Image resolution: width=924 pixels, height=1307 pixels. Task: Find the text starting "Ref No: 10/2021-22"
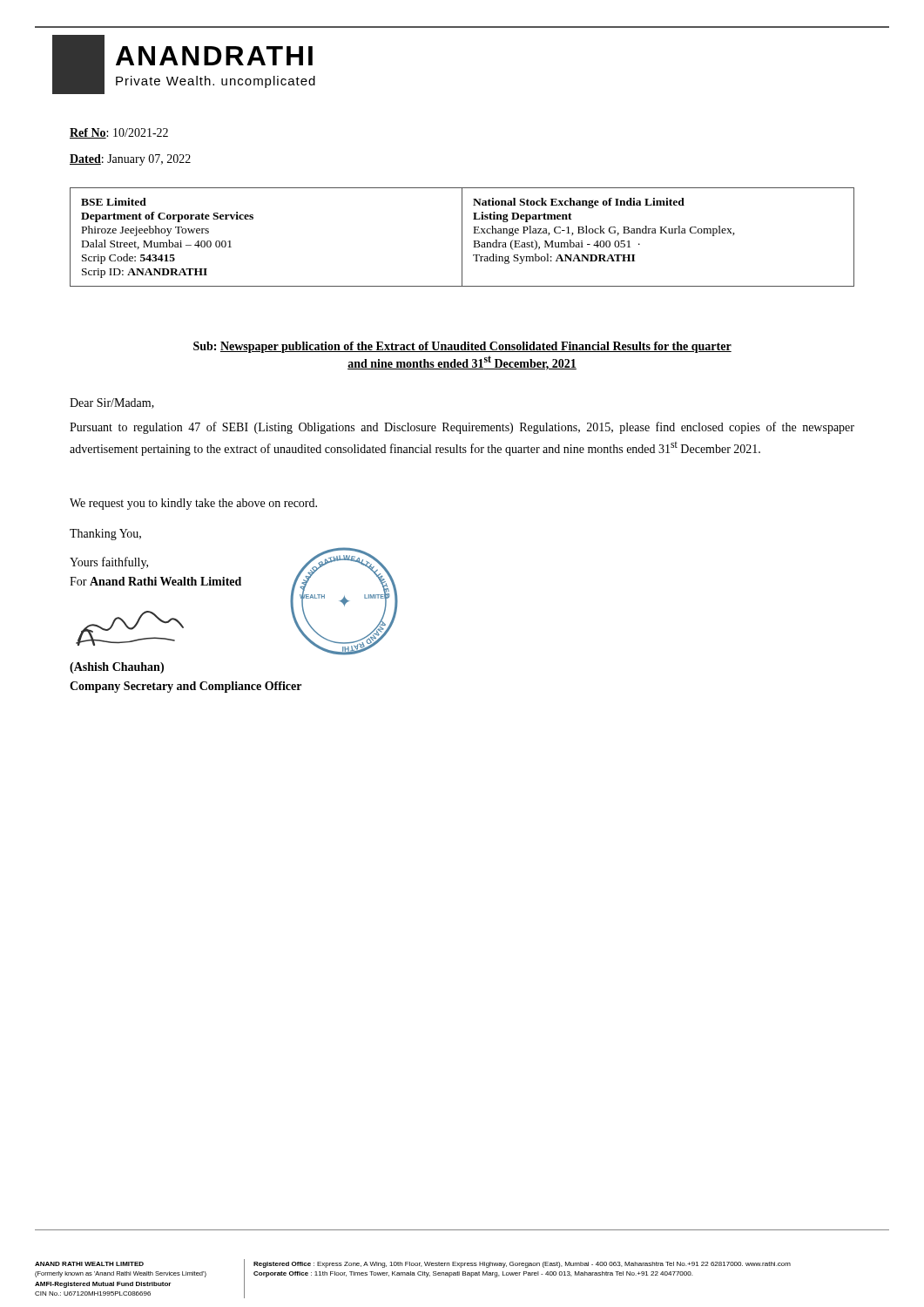point(119,133)
